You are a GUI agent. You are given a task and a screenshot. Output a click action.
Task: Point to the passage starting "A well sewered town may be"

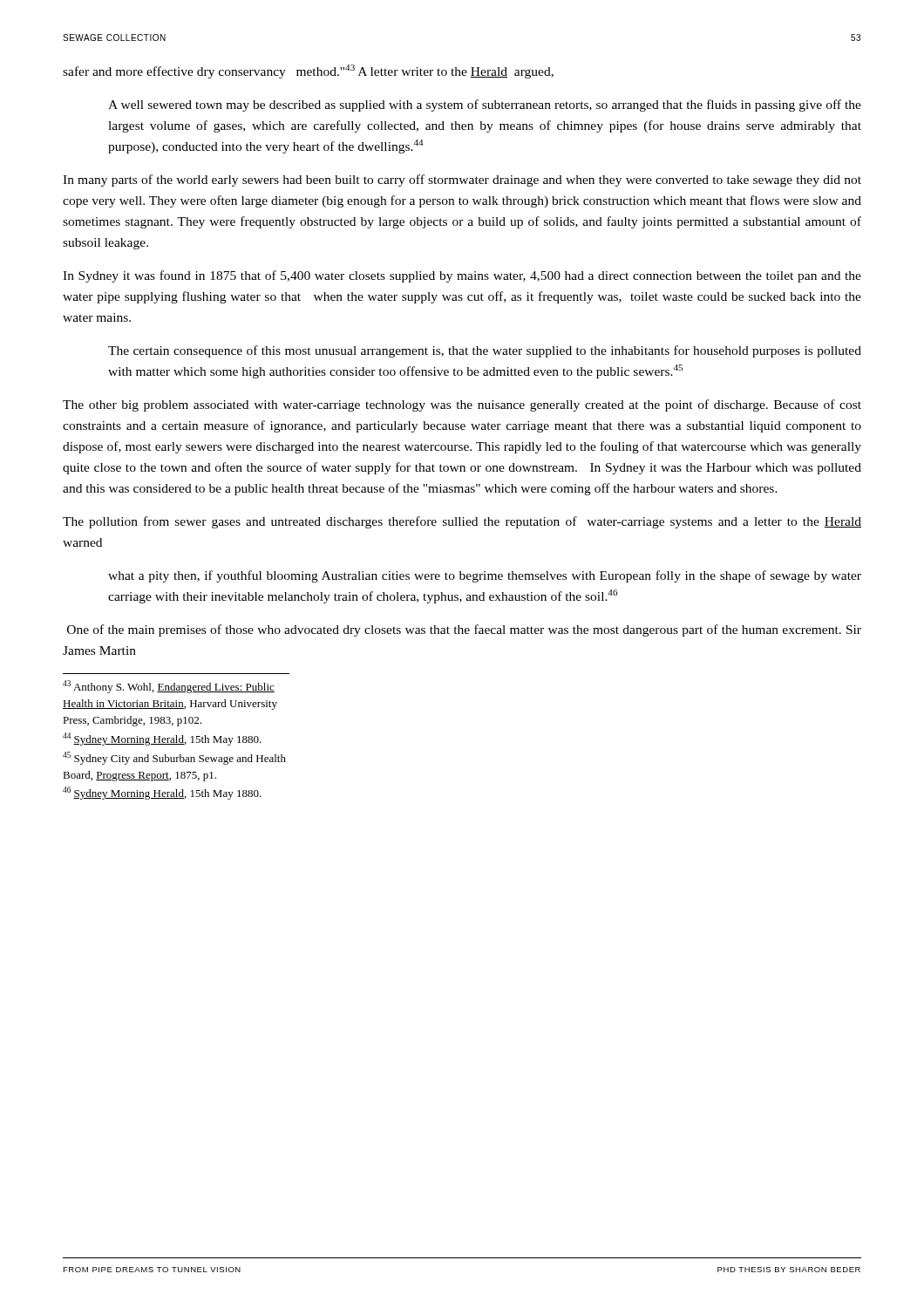tap(485, 125)
